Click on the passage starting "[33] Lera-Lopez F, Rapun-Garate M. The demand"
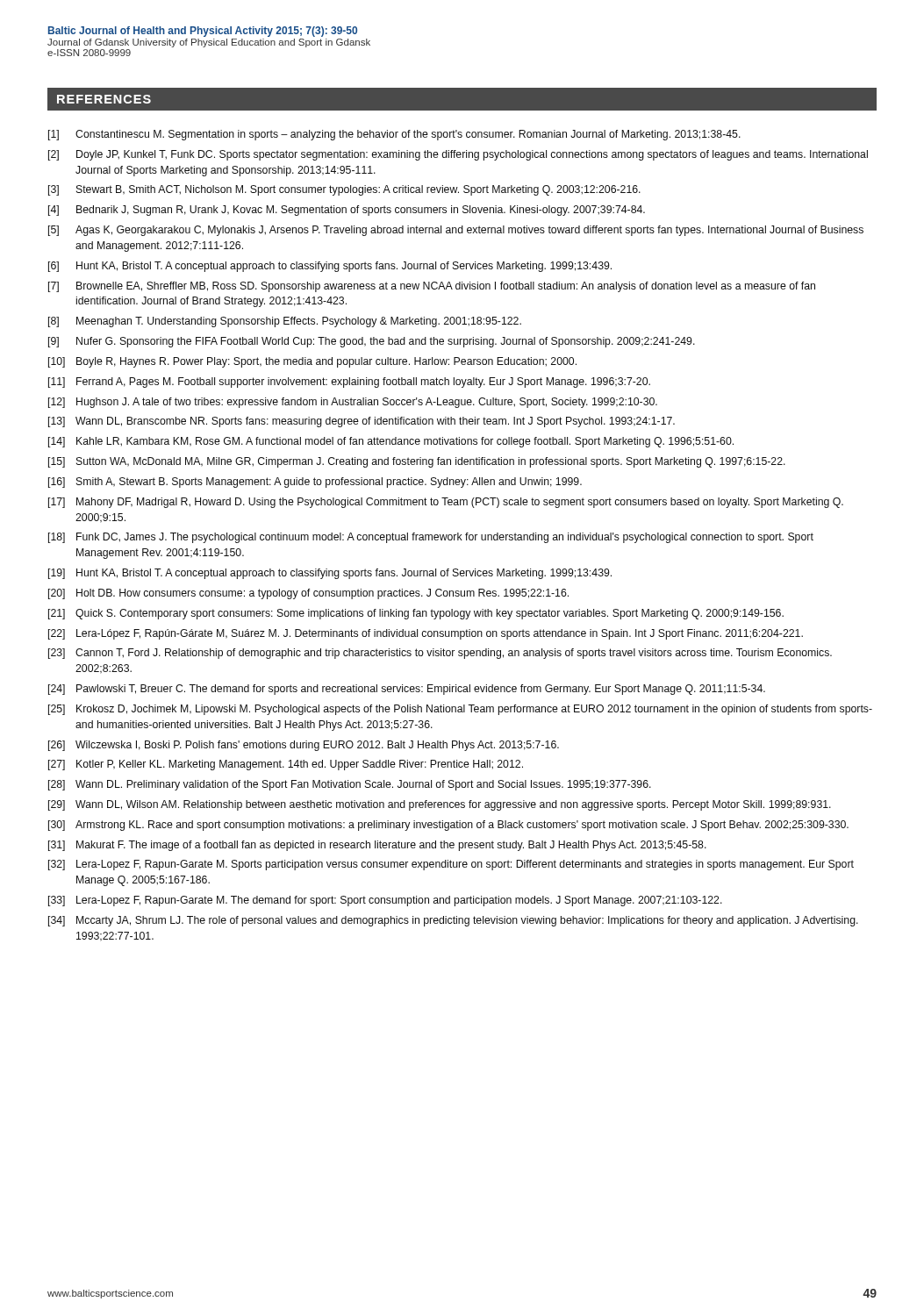924x1316 pixels. pyautogui.click(x=462, y=901)
